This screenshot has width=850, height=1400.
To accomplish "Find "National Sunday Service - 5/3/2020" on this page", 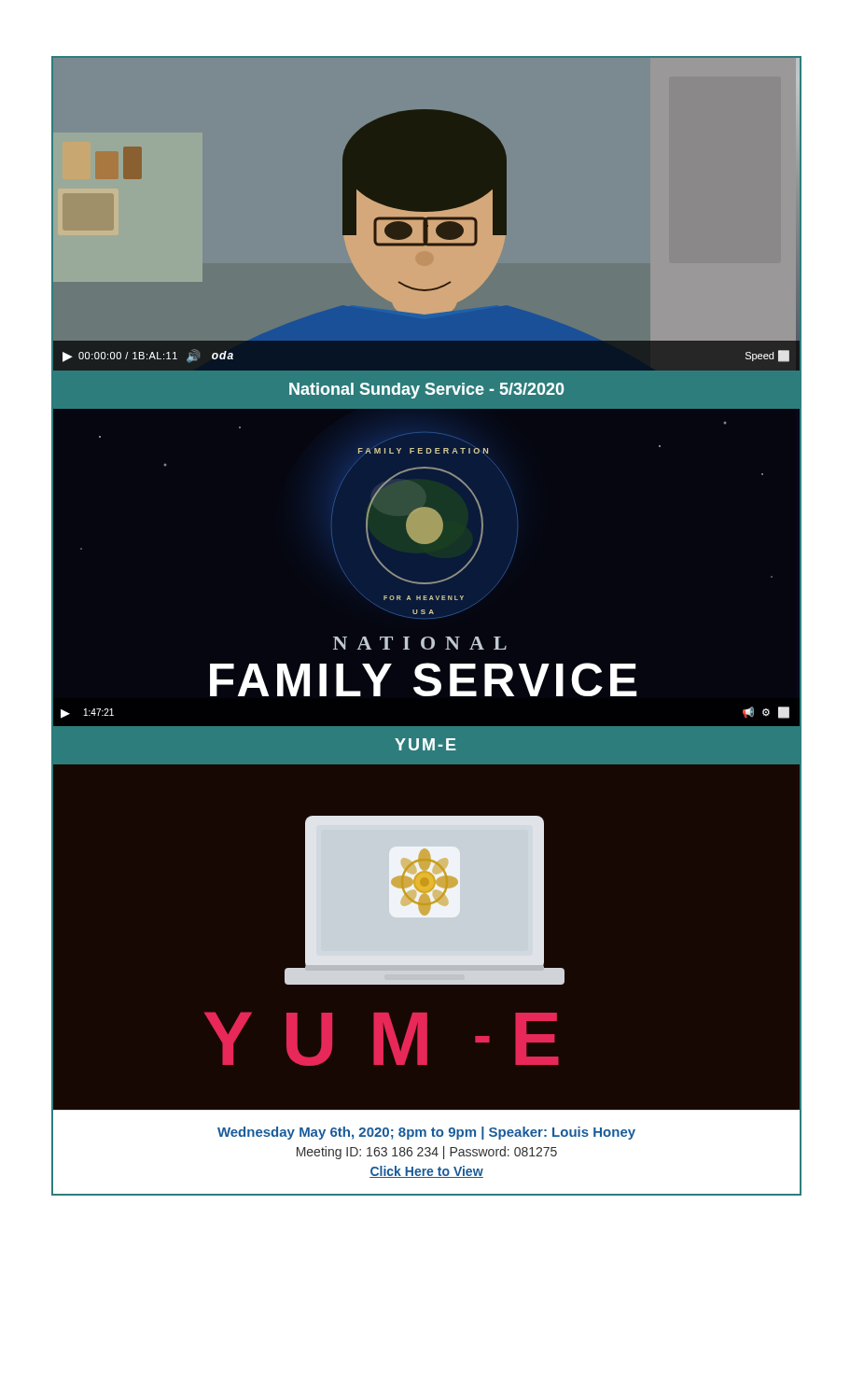I will pyautogui.click(x=426, y=390).
